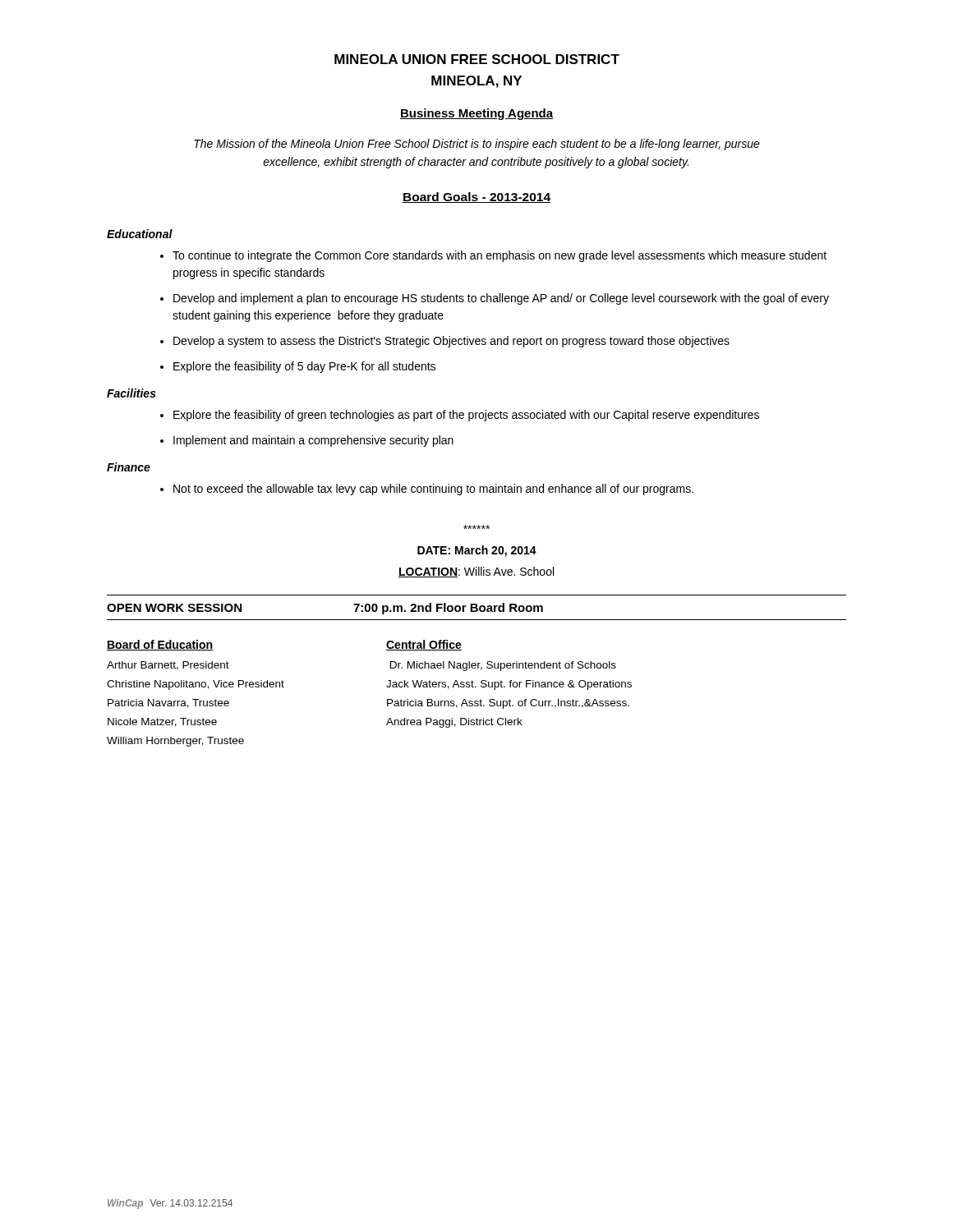Click on the list item containing "Develop and implement a"

tap(509, 307)
